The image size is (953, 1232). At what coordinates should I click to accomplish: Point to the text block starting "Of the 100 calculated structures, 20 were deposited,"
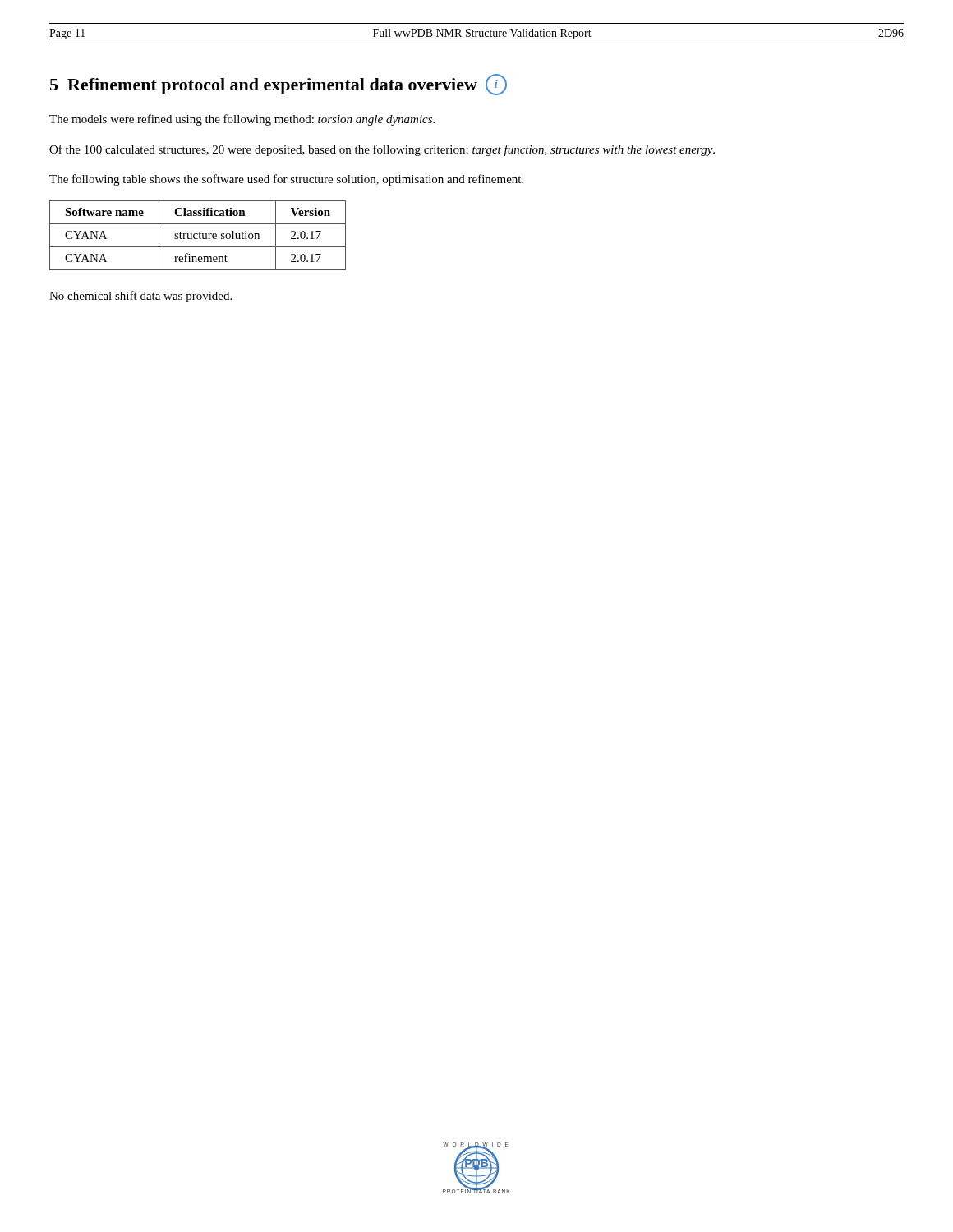coord(382,149)
